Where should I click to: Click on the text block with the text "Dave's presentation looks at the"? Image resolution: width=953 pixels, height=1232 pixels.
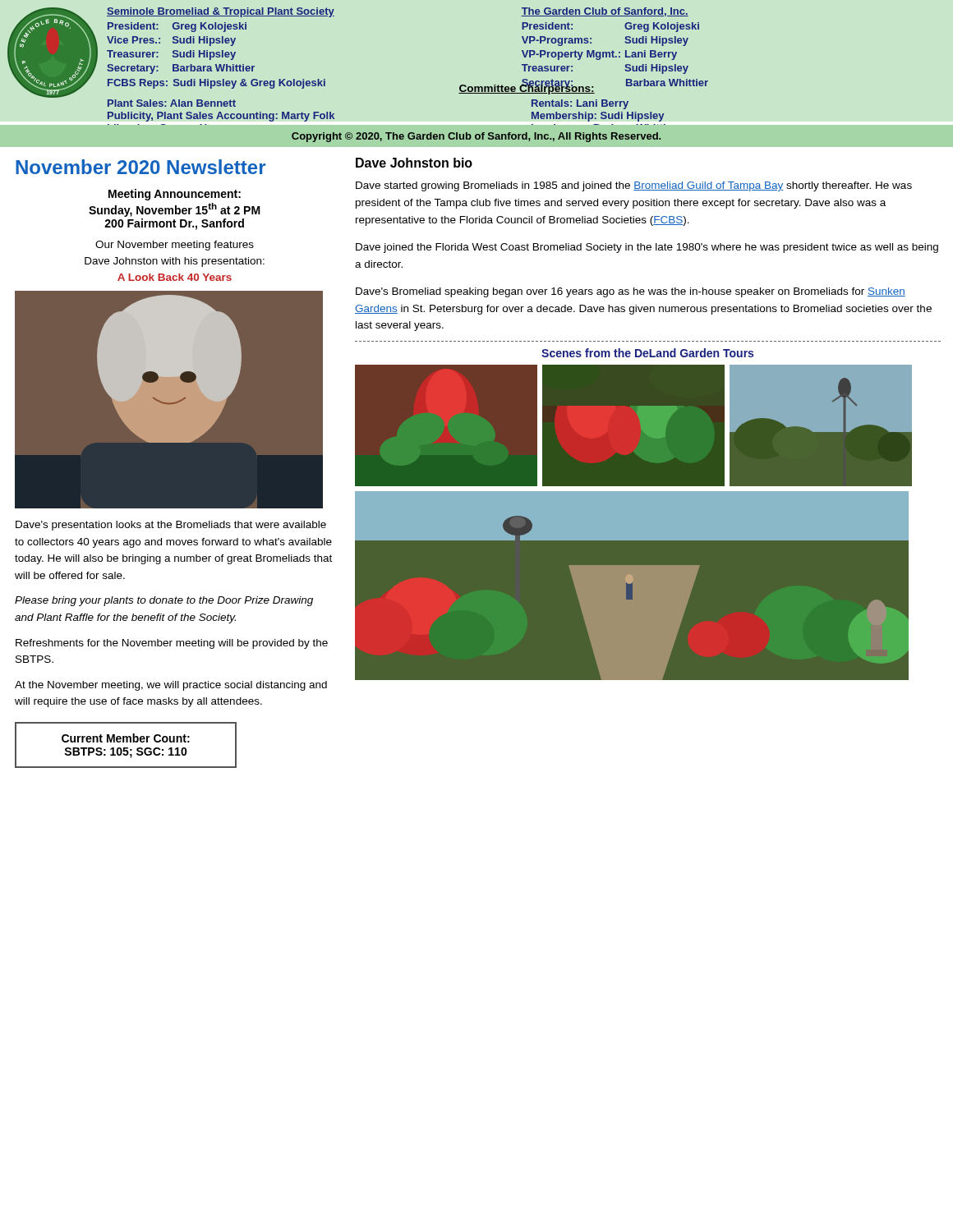pos(173,550)
